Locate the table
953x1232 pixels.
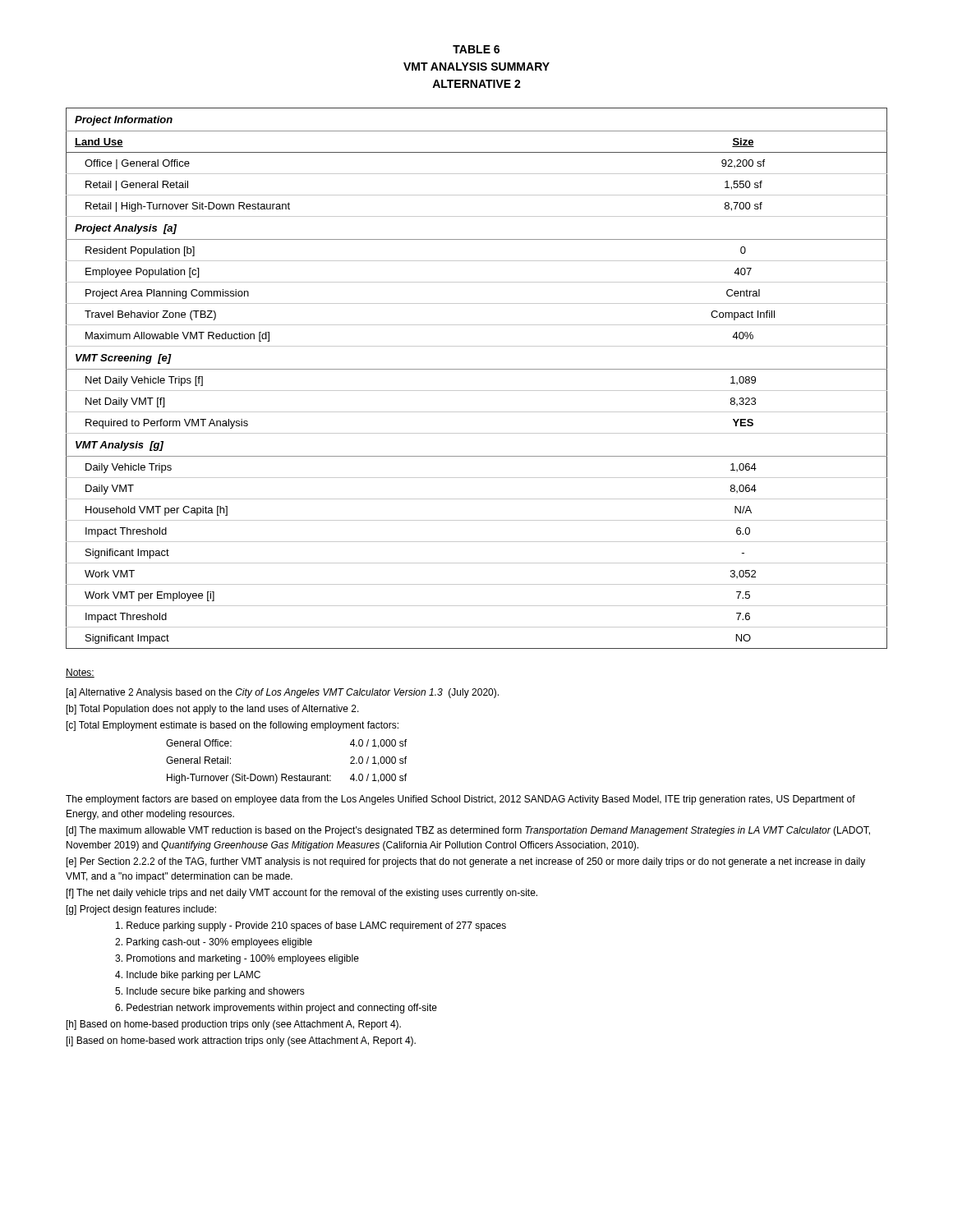[476, 378]
